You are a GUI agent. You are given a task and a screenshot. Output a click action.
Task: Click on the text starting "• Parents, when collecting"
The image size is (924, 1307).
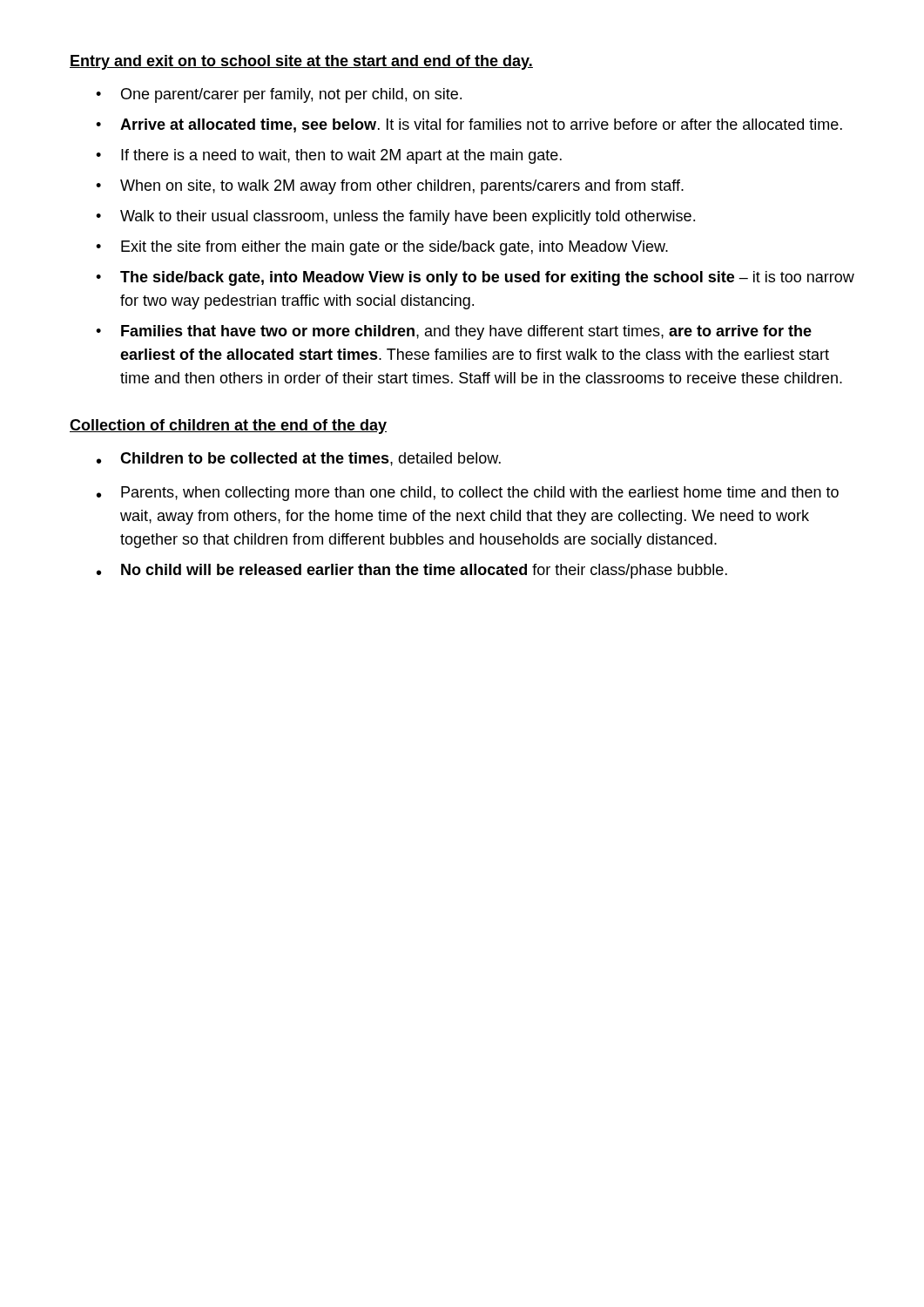(x=462, y=516)
